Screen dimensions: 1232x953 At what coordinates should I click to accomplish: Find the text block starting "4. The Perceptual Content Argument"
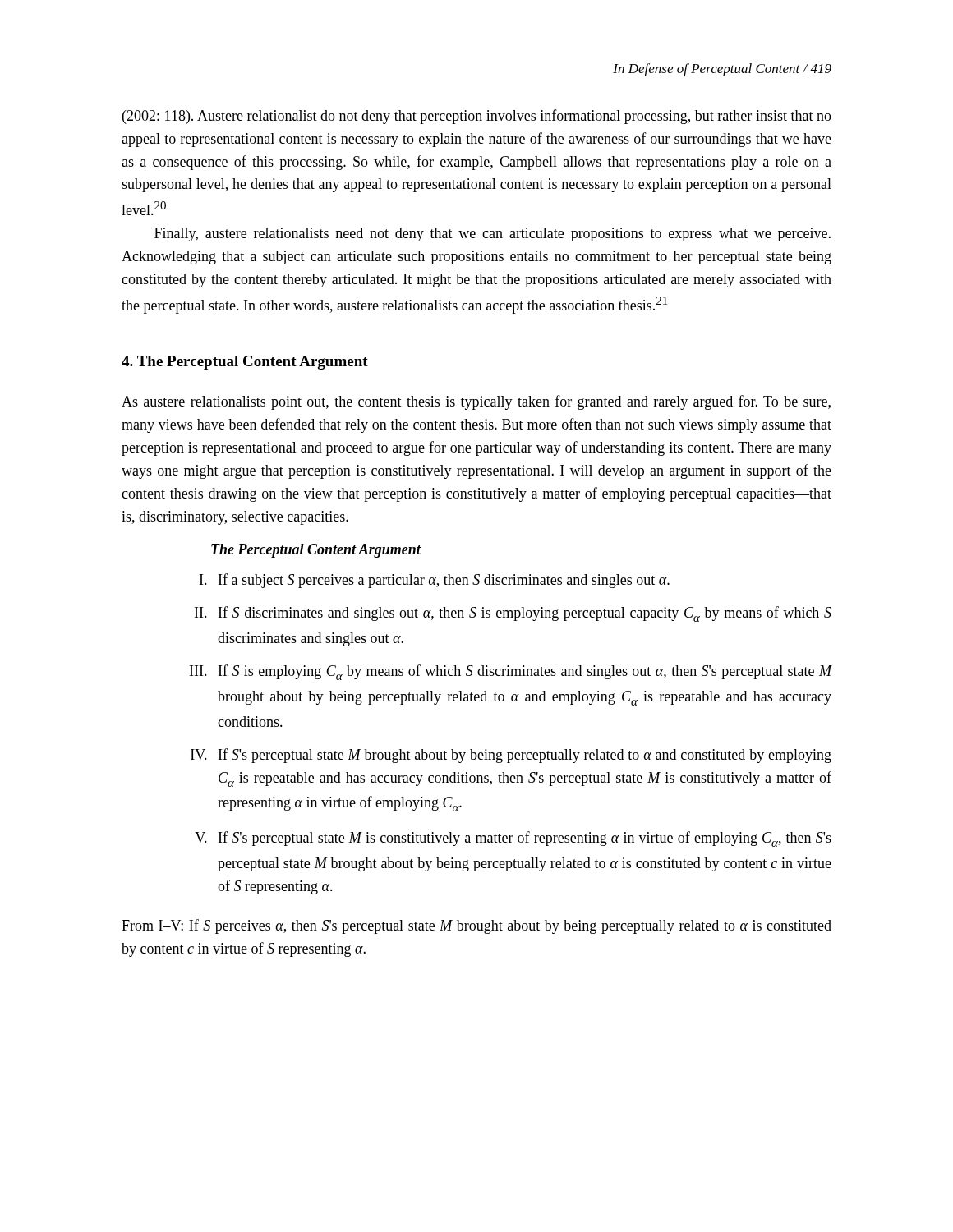(245, 361)
